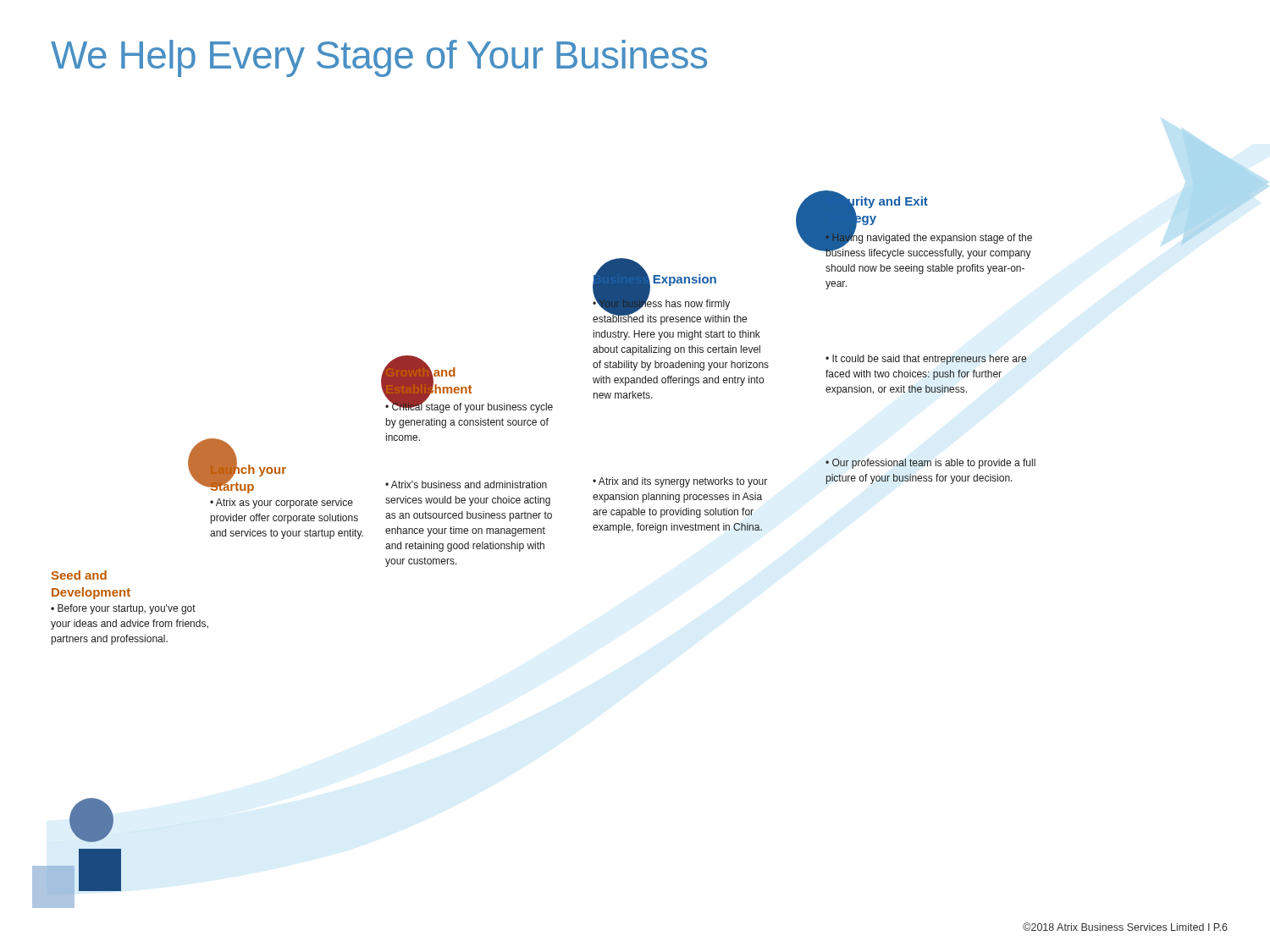Image resolution: width=1270 pixels, height=952 pixels.
Task: Find the block starting "• Having navigated"
Action: point(929,261)
